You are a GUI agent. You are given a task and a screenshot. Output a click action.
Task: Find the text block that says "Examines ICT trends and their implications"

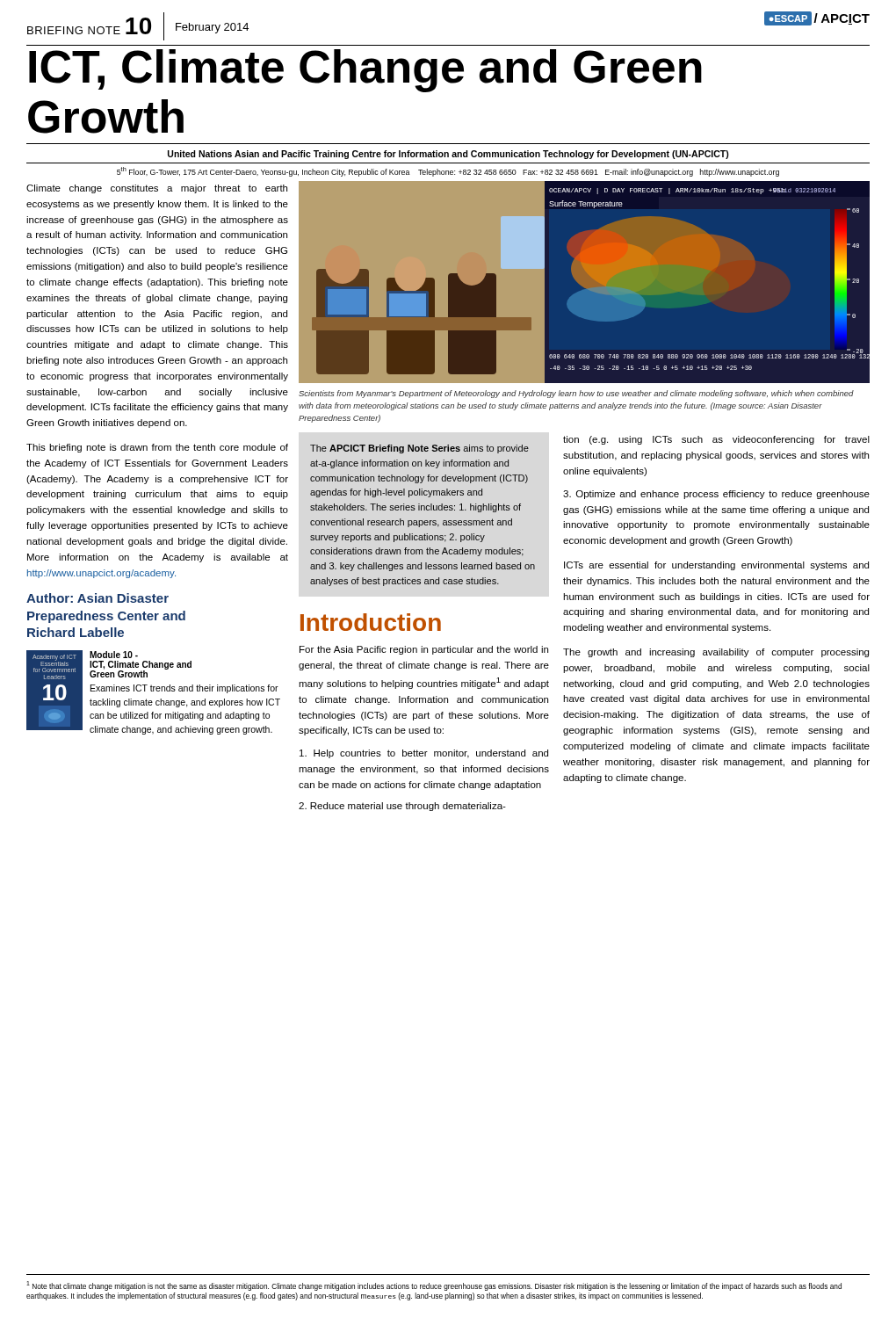pos(185,709)
